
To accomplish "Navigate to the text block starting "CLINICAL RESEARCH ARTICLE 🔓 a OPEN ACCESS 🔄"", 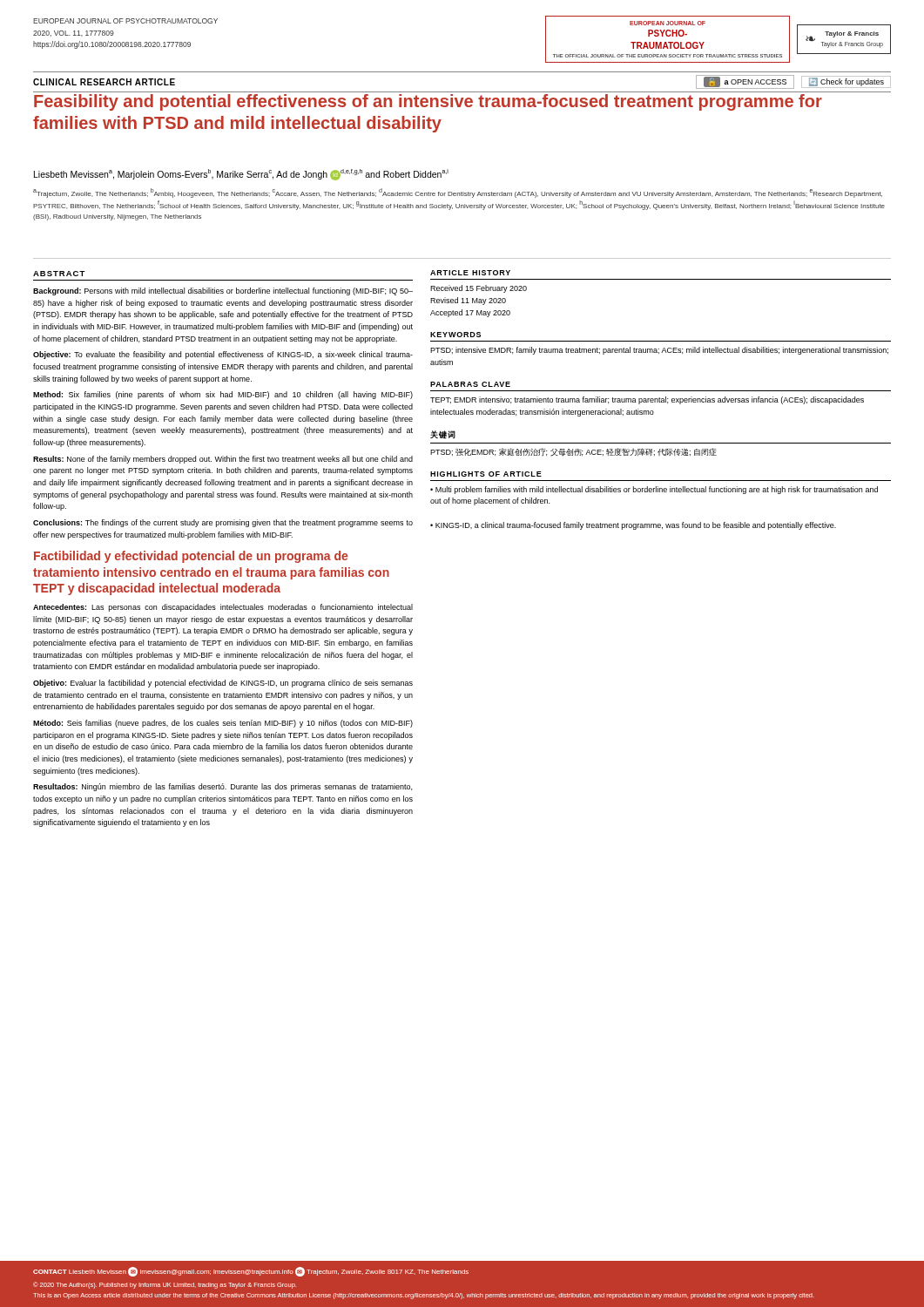I will [x=462, y=82].
